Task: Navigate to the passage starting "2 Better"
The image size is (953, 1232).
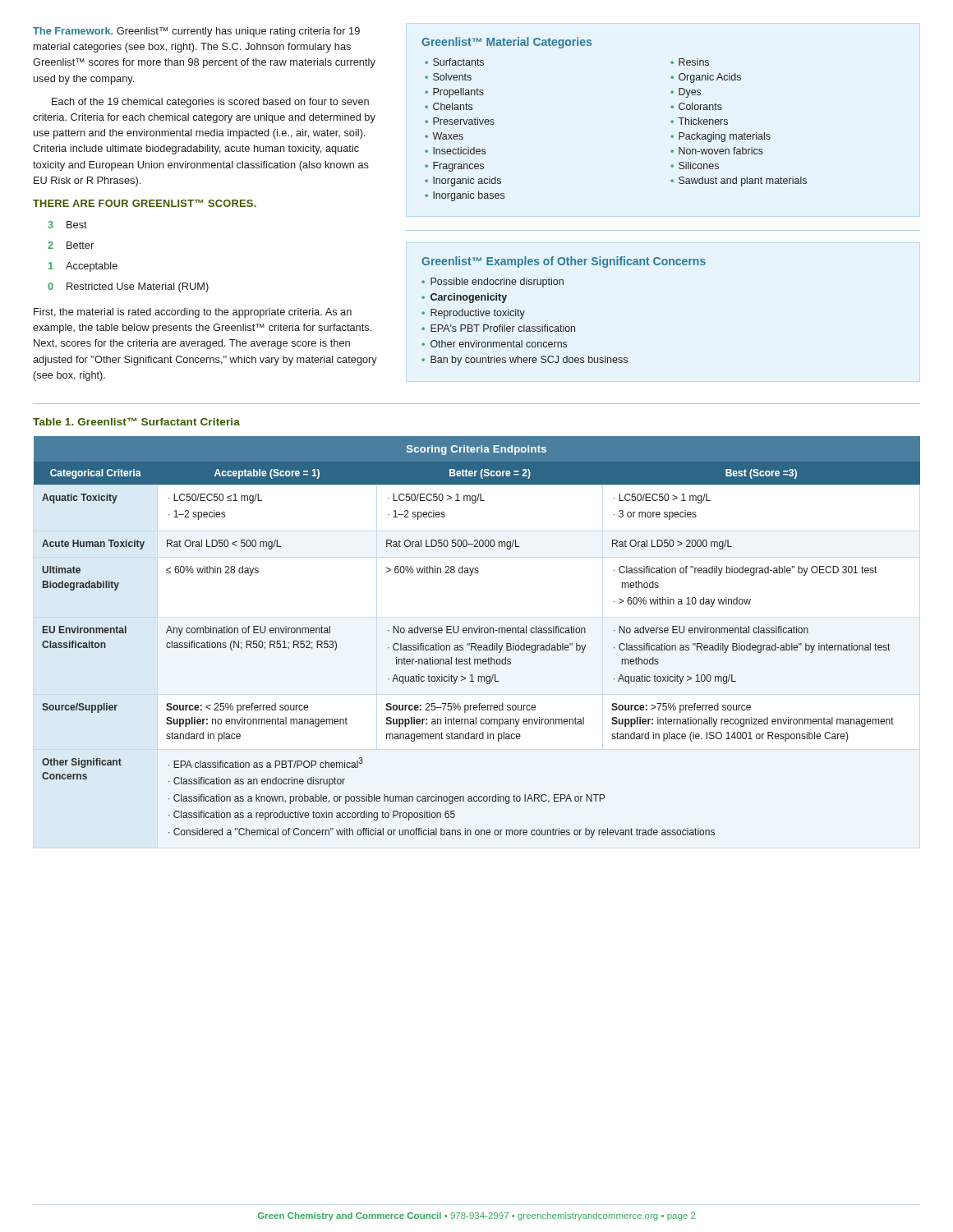Action: 71,245
